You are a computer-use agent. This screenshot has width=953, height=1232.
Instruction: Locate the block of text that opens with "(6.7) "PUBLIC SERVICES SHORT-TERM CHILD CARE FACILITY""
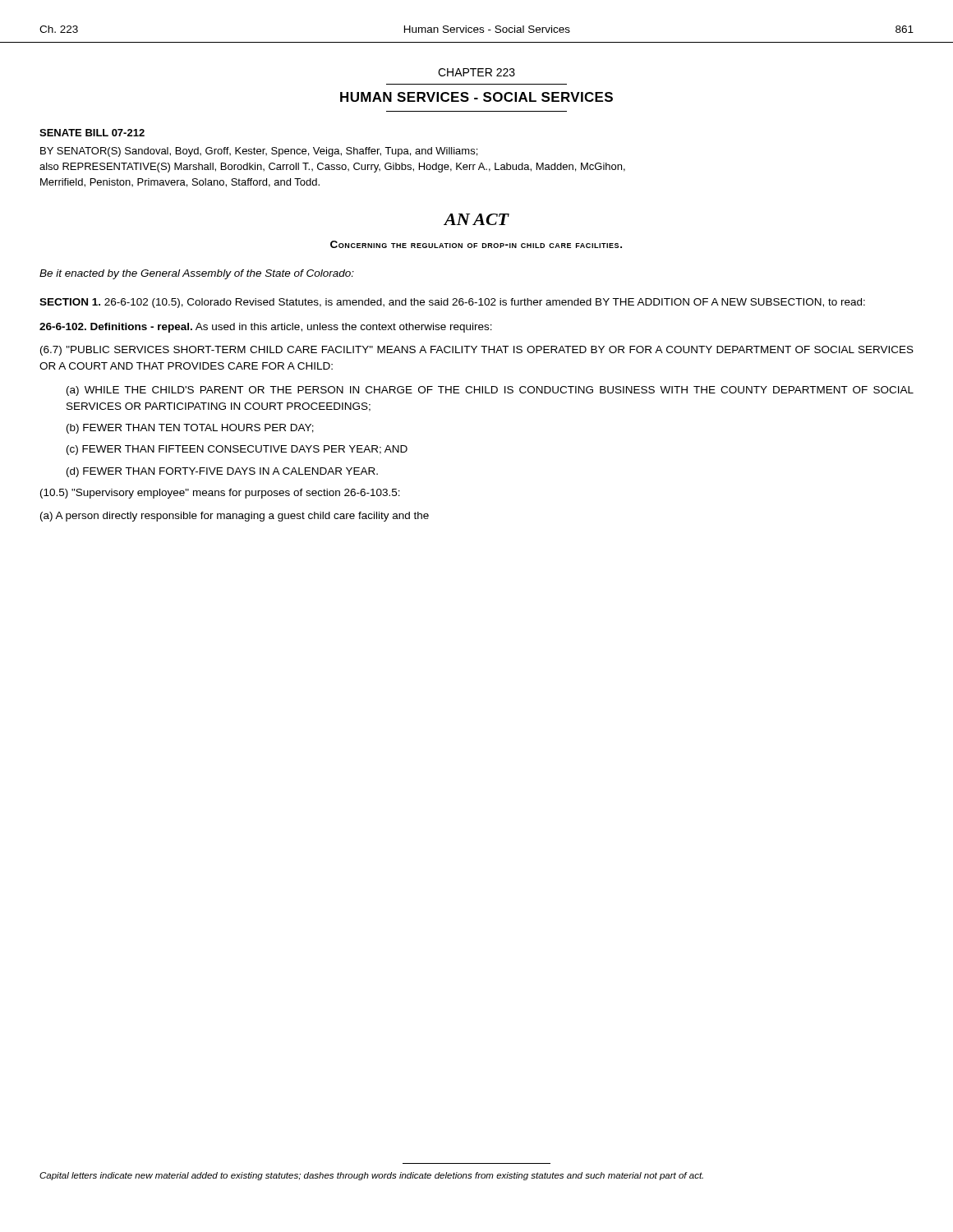point(476,358)
